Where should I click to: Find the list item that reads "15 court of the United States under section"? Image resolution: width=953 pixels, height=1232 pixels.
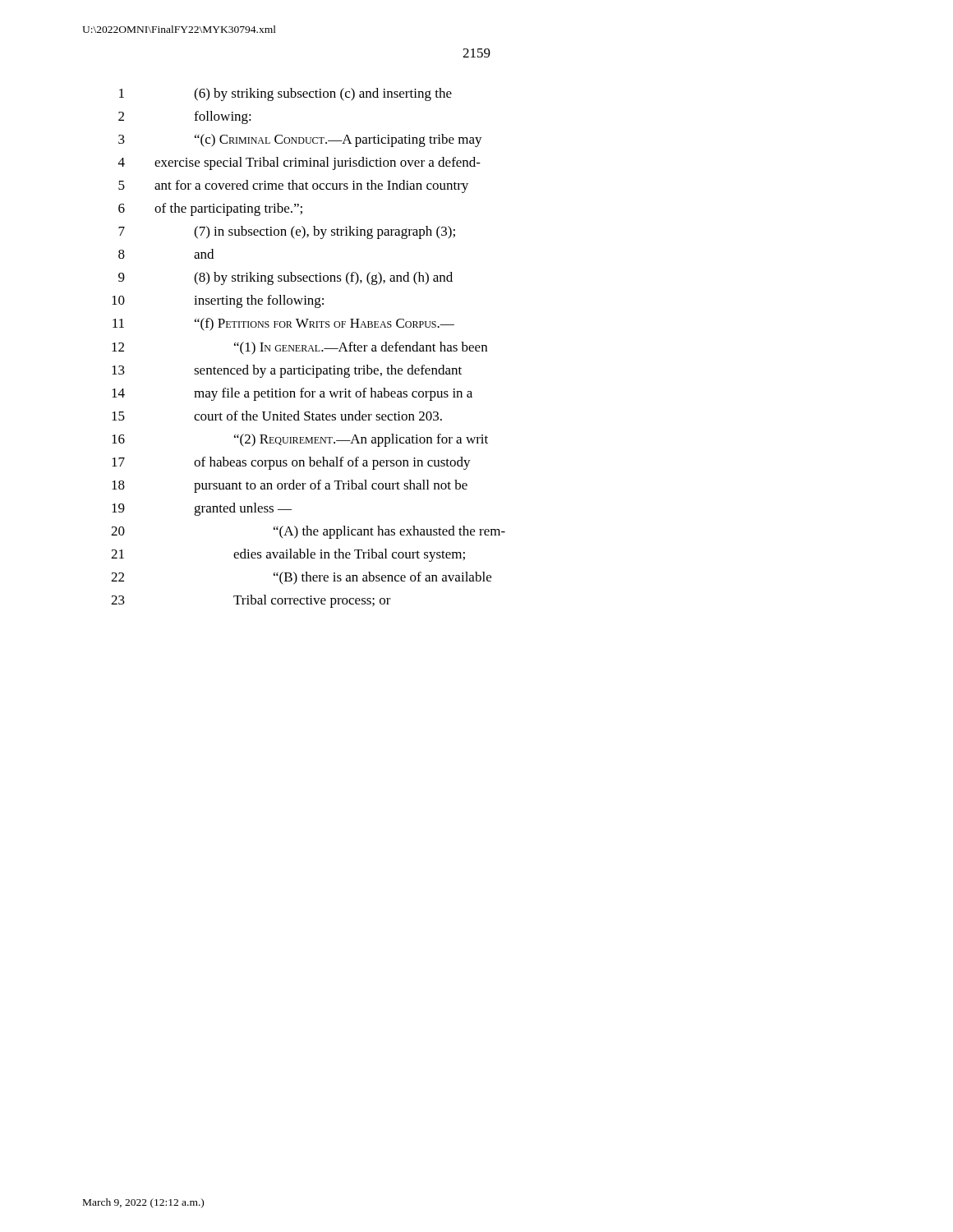pos(452,416)
